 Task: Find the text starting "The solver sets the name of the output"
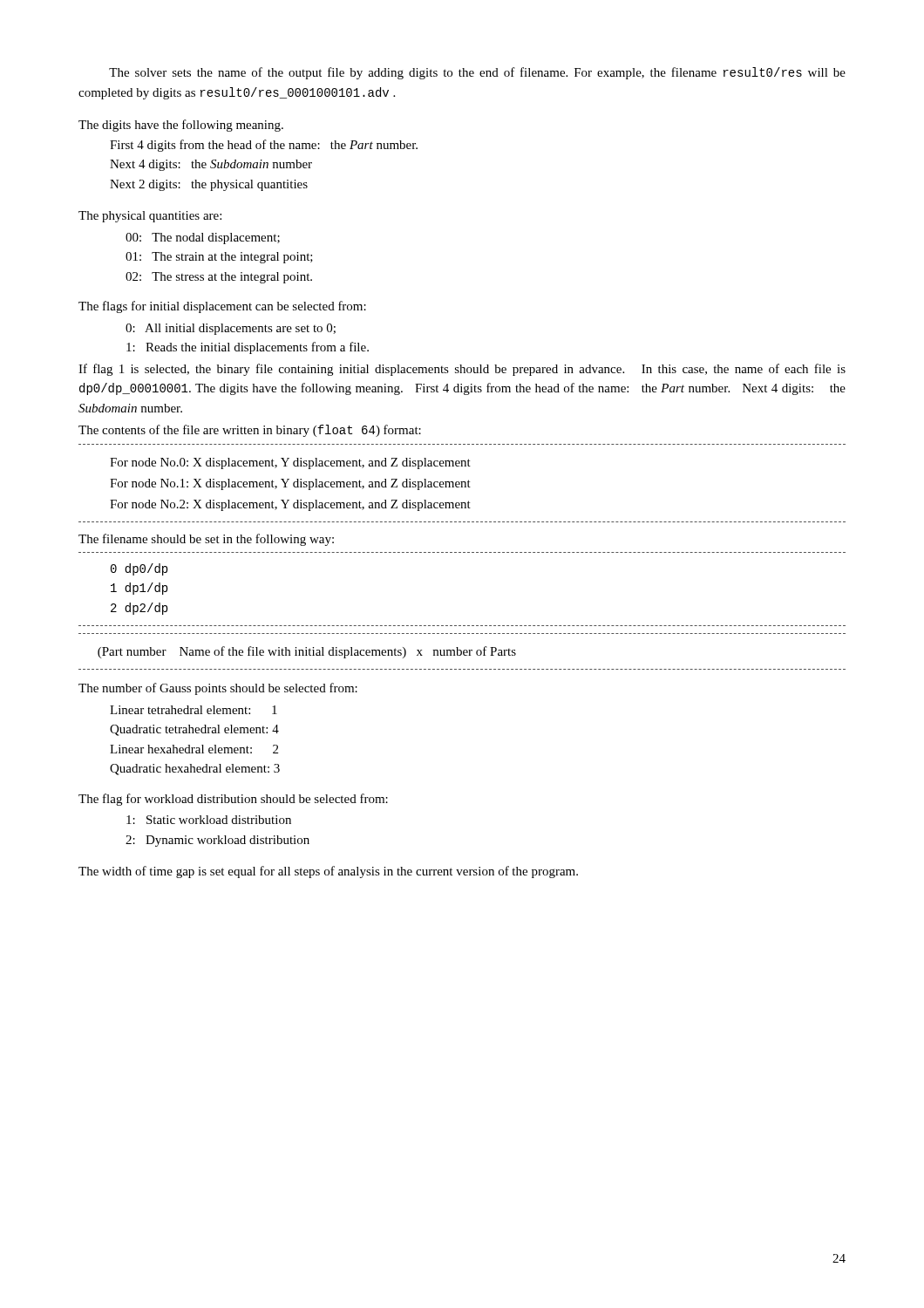(x=462, y=83)
